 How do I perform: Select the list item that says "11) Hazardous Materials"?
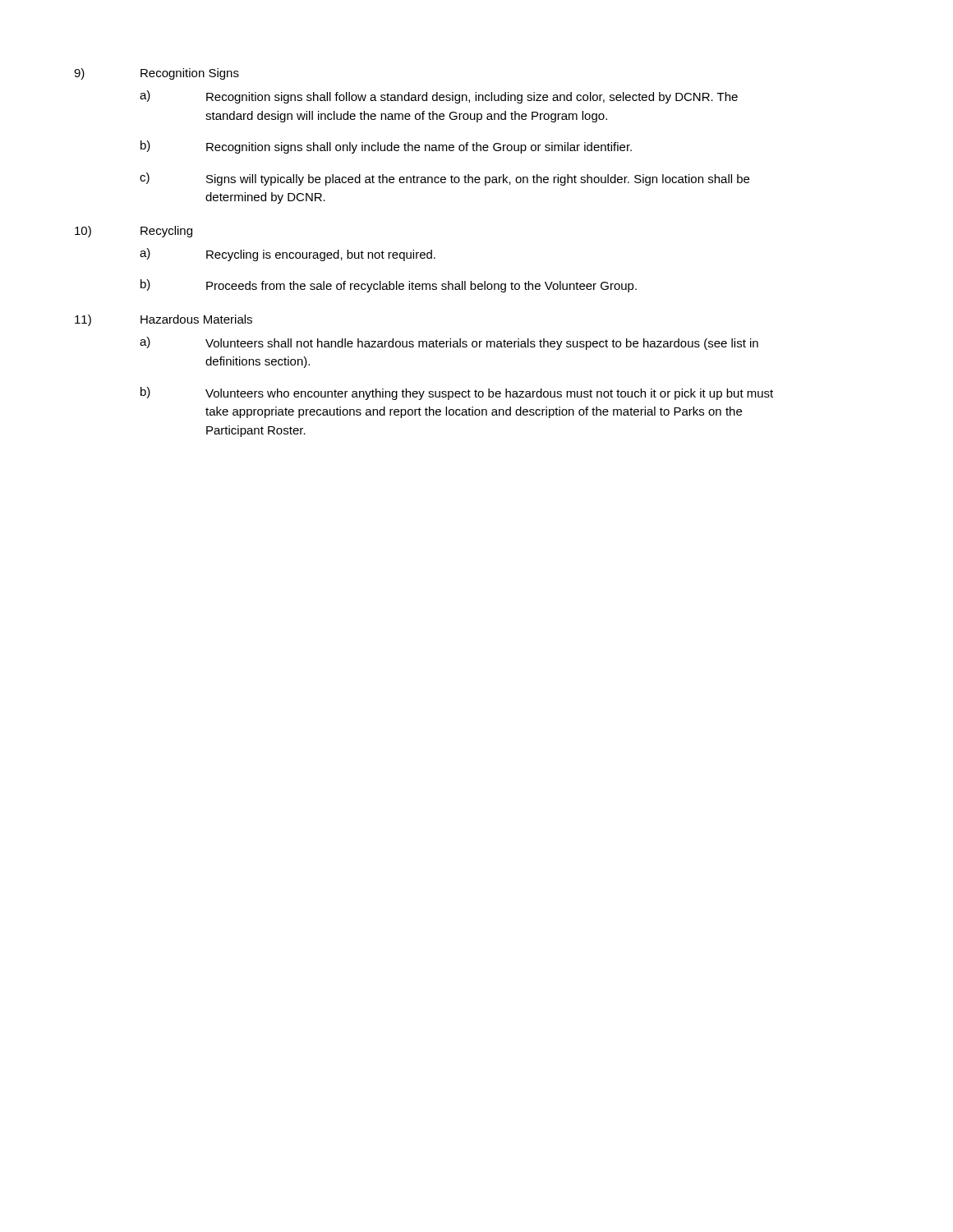(x=163, y=319)
